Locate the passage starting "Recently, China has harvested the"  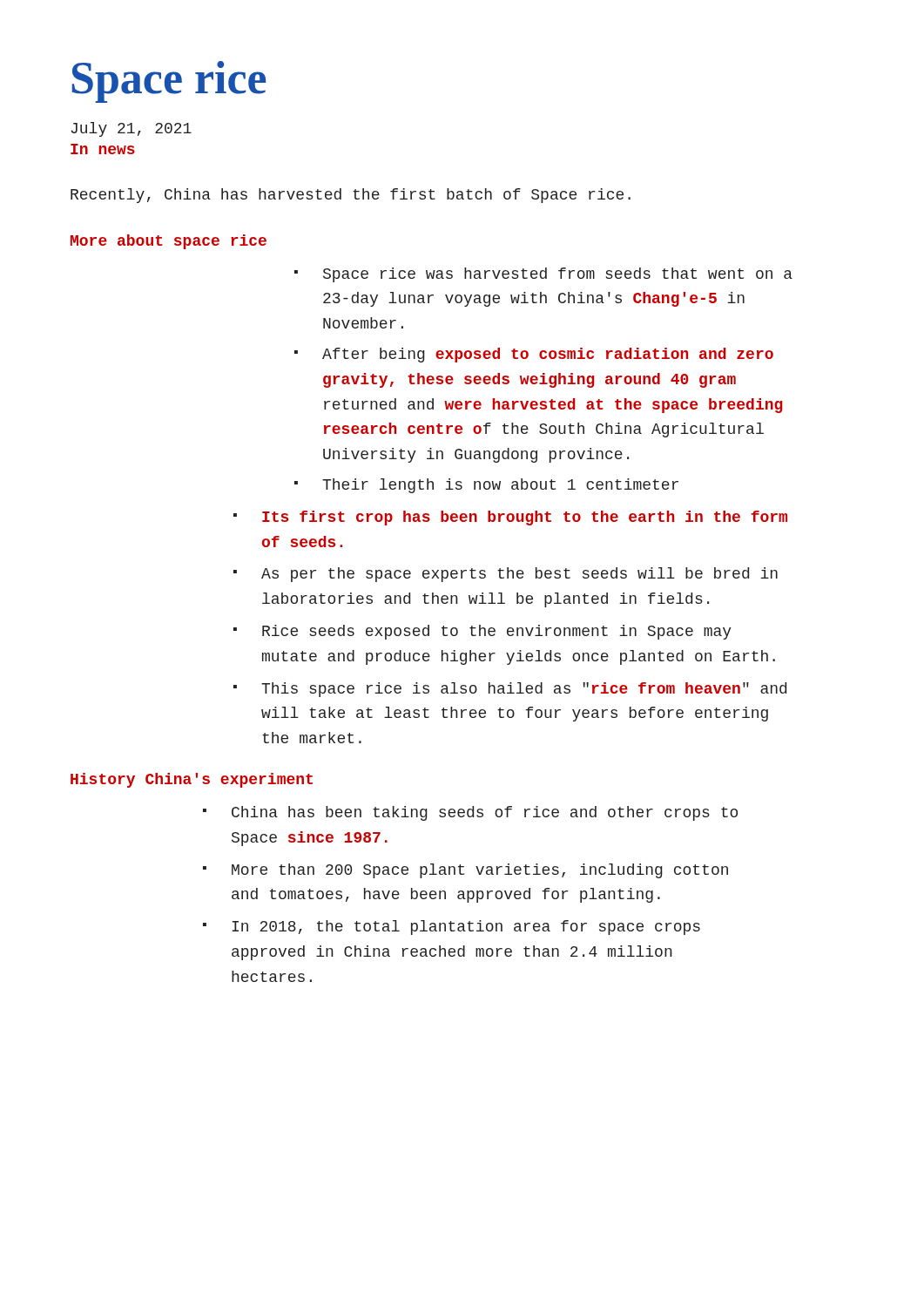tap(352, 195)
